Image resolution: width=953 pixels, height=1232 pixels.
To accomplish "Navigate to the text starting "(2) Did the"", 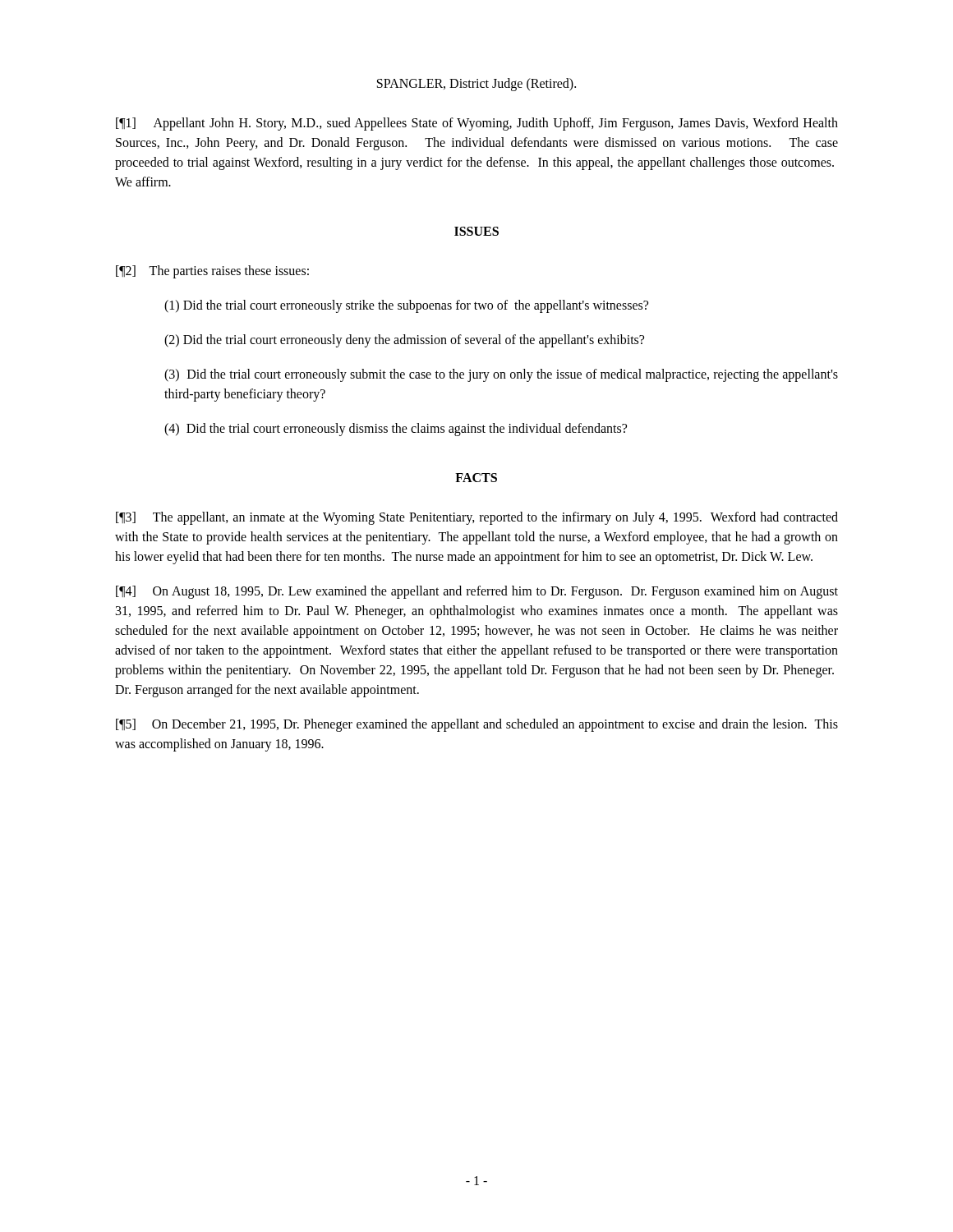I will (501, 340).
